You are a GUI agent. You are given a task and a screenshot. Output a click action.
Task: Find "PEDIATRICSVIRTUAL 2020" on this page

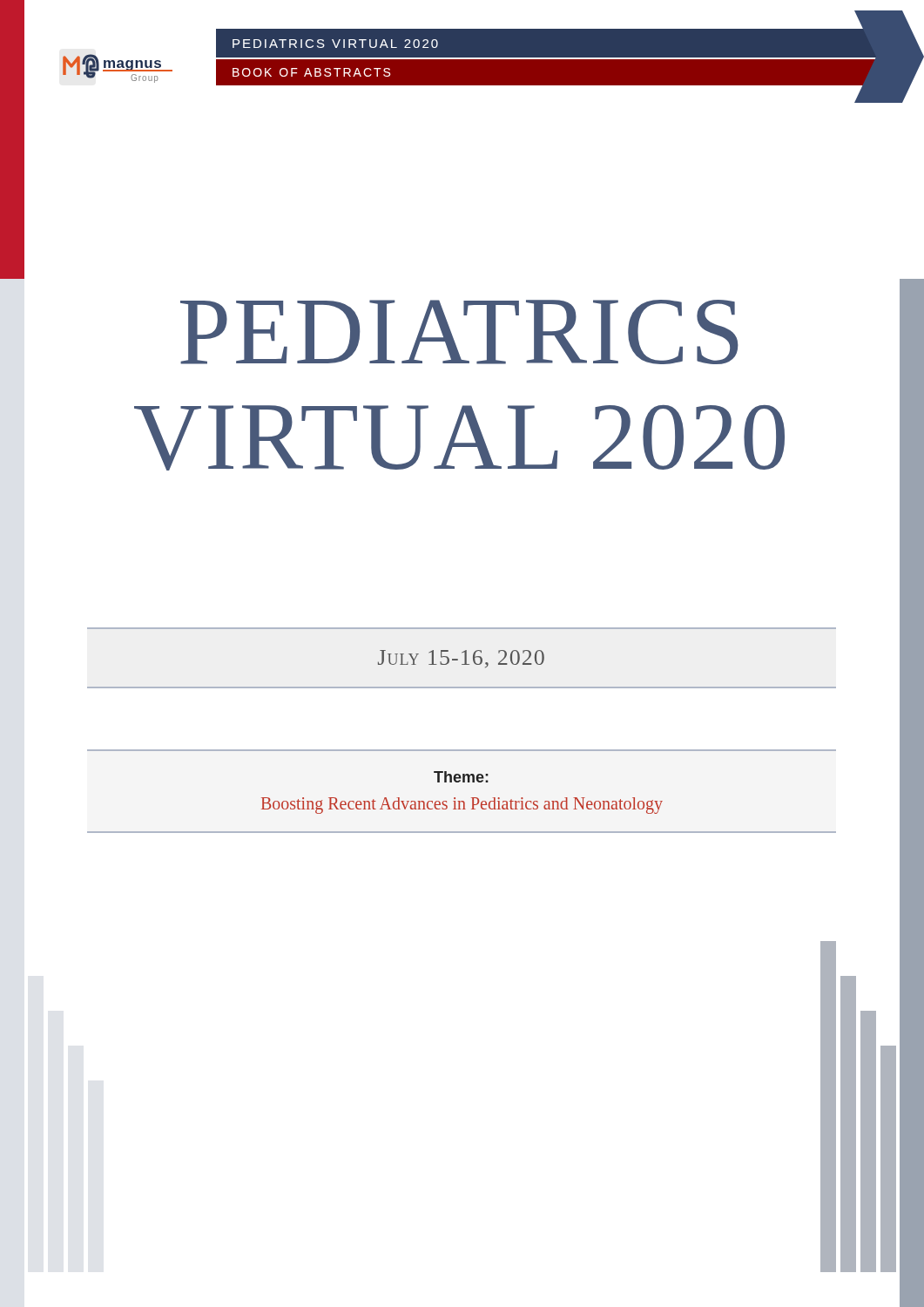(462, 384)
